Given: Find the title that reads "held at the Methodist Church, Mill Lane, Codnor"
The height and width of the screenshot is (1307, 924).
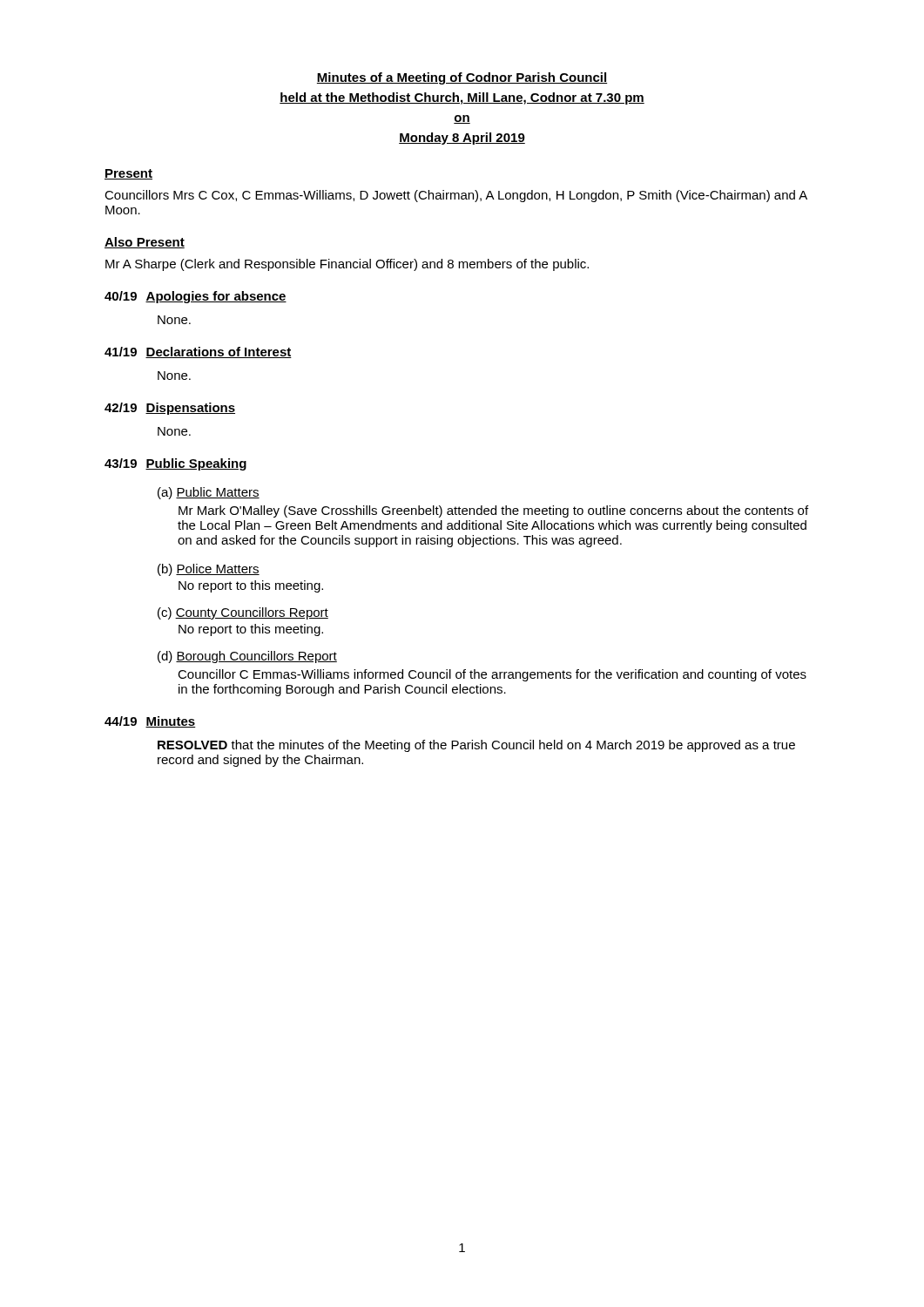Looking at the screenshot, I should (462, 97).
